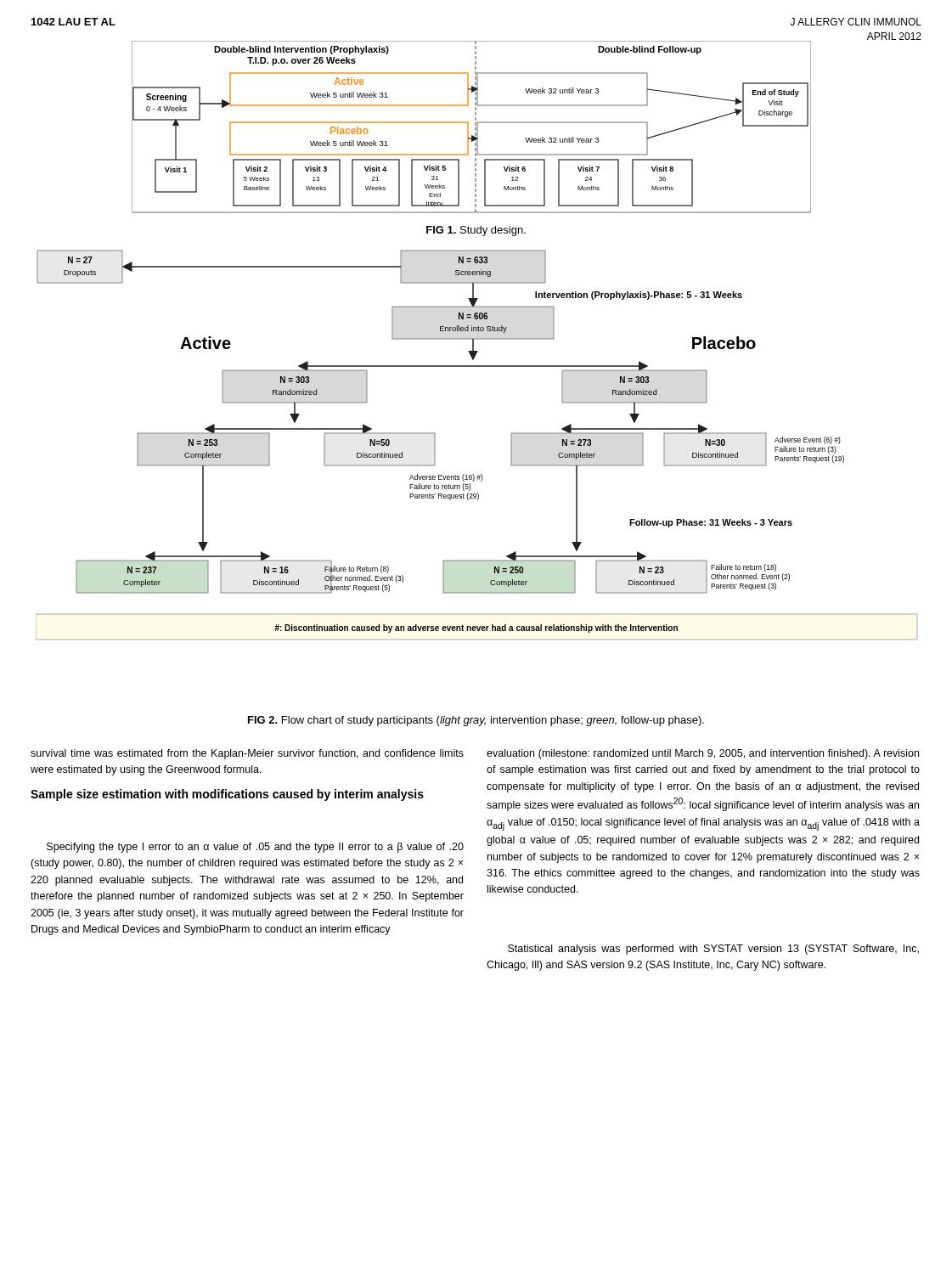952x1274 pixels.
Task: Locate the caption containing "FIG 1. Study design."
Action: (x=476, y=230)
